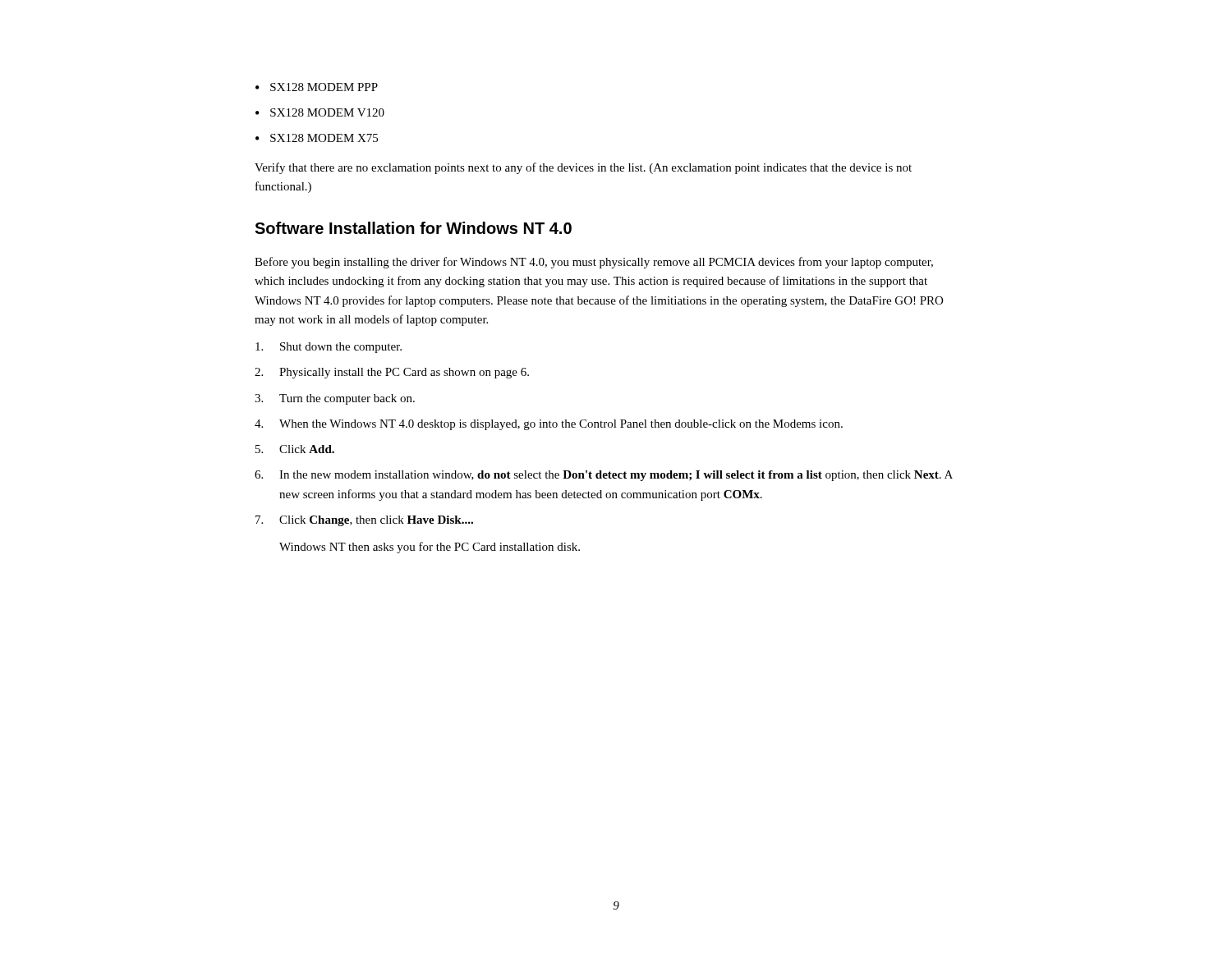
Task: Locate the list item with the text "• SX128 MODEM V120"
Action: pos(320,114)
